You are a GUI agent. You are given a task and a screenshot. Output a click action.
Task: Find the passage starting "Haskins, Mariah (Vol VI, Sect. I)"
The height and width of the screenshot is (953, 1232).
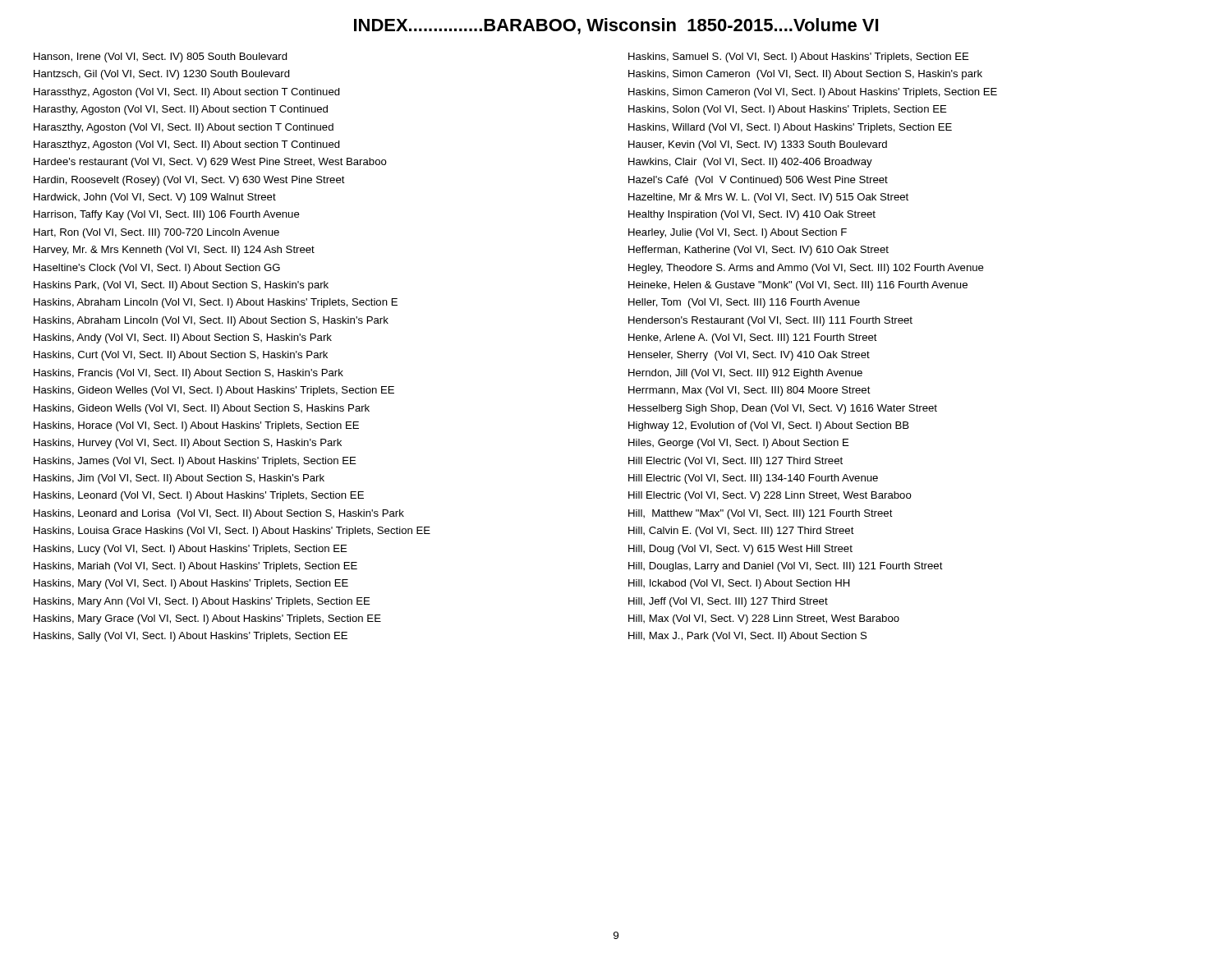click(x=195, y=566)
